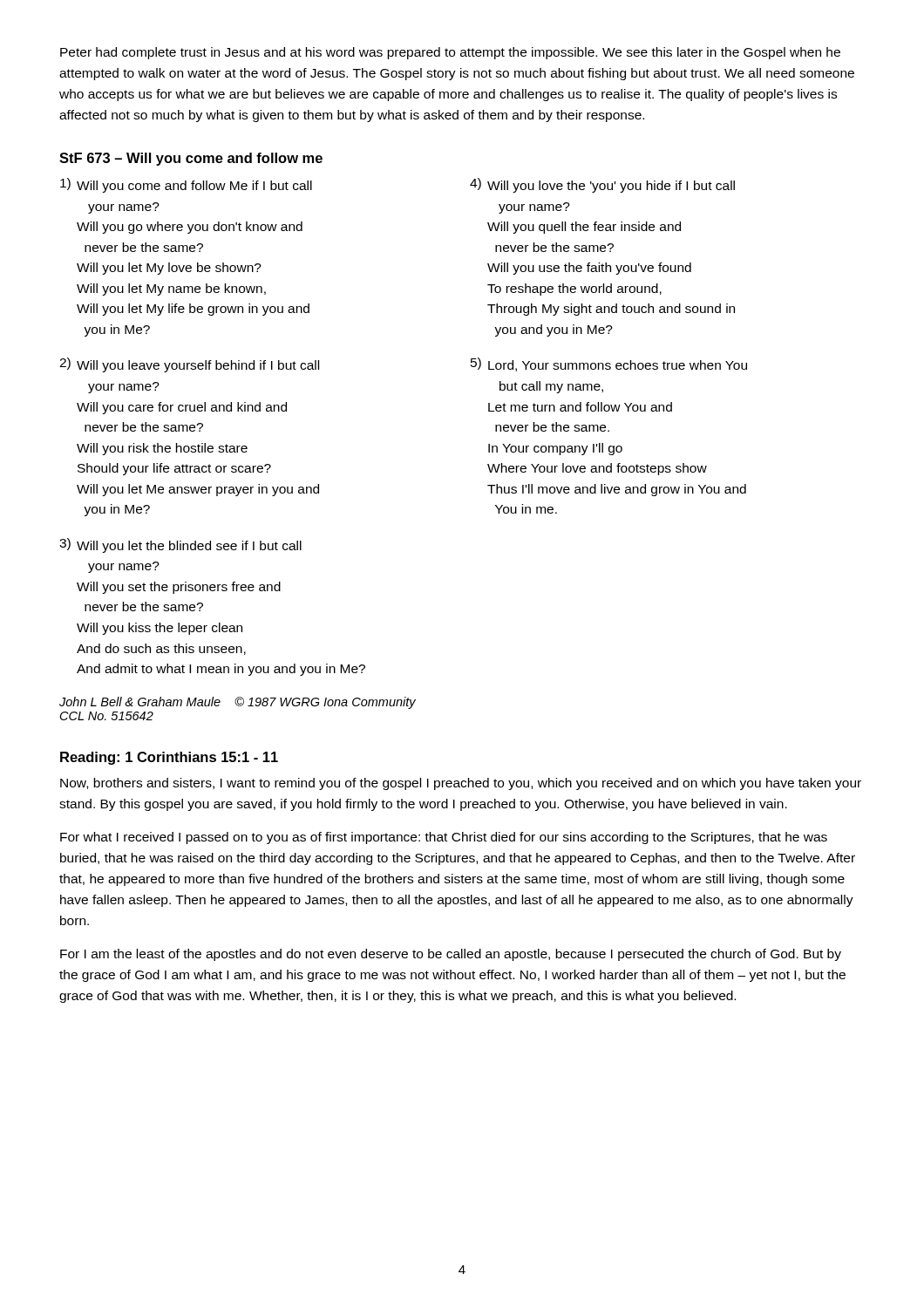This screenshot has height=1308, width=924.
Task: Select the passage starting "3) Will you let the blinded see"
Action: tap(180, 545)
